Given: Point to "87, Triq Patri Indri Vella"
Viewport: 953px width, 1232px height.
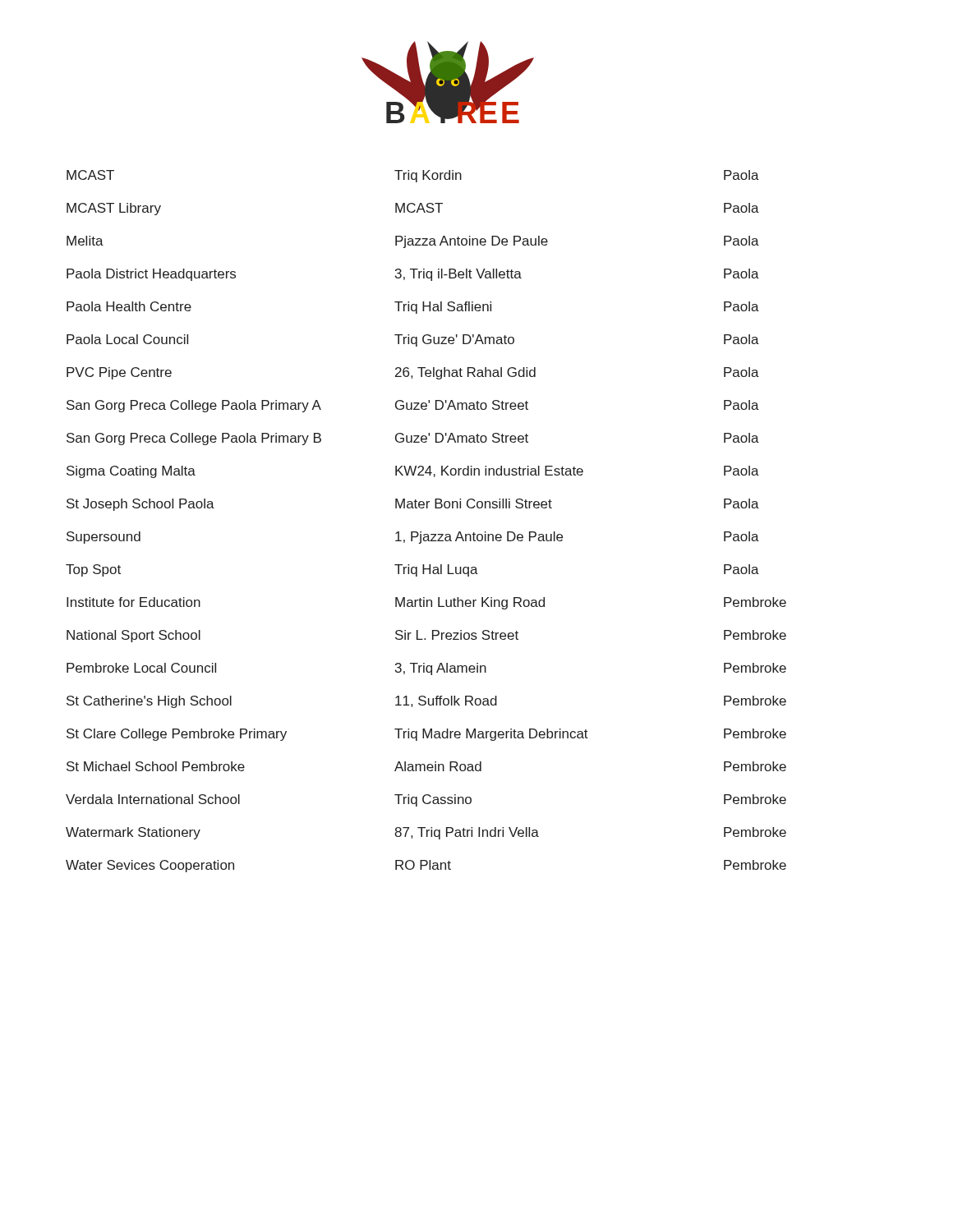Looking at the screenshot, I should click(x=467, y=832).
